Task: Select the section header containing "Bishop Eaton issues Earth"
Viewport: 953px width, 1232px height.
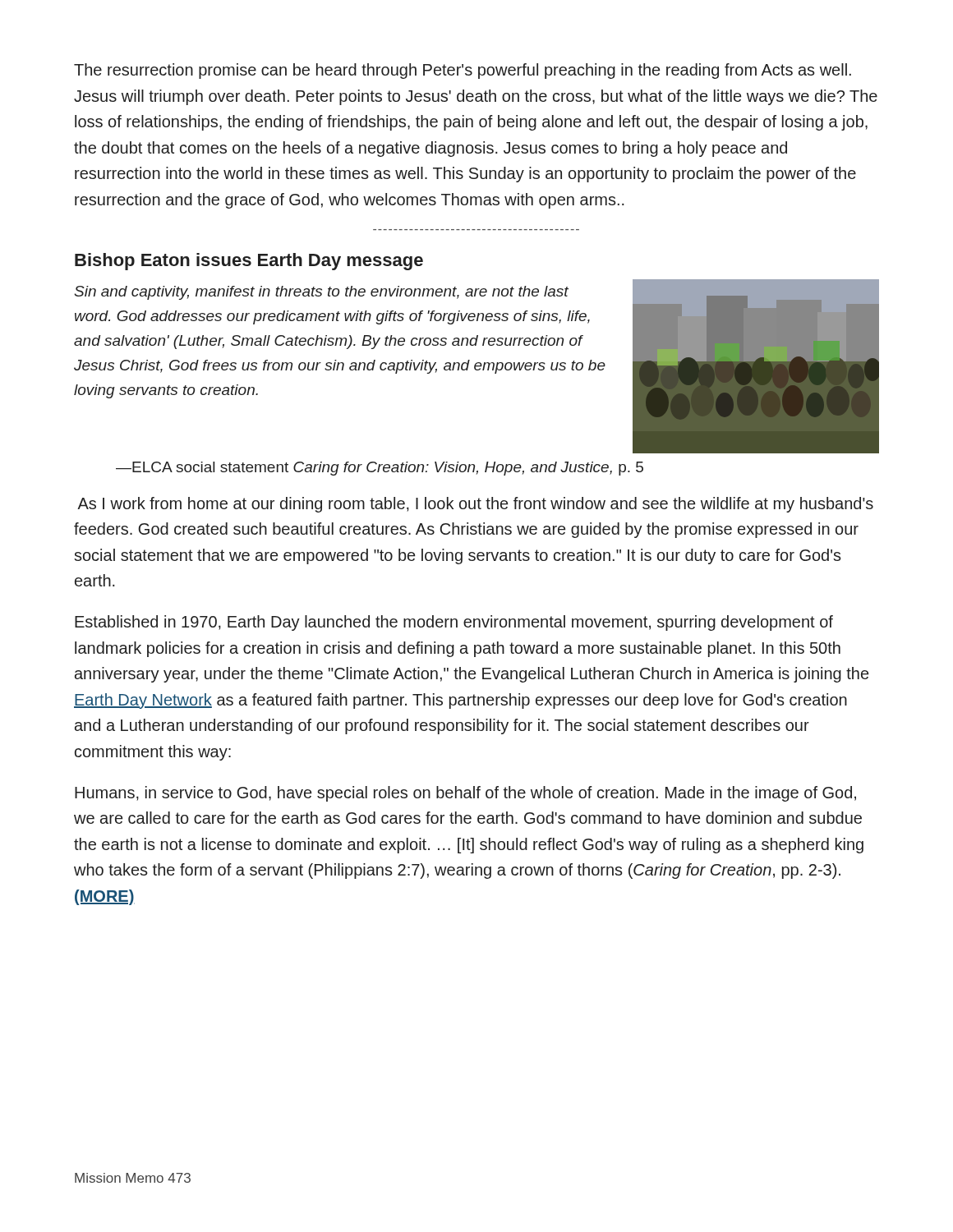Action: click(249, 260)
